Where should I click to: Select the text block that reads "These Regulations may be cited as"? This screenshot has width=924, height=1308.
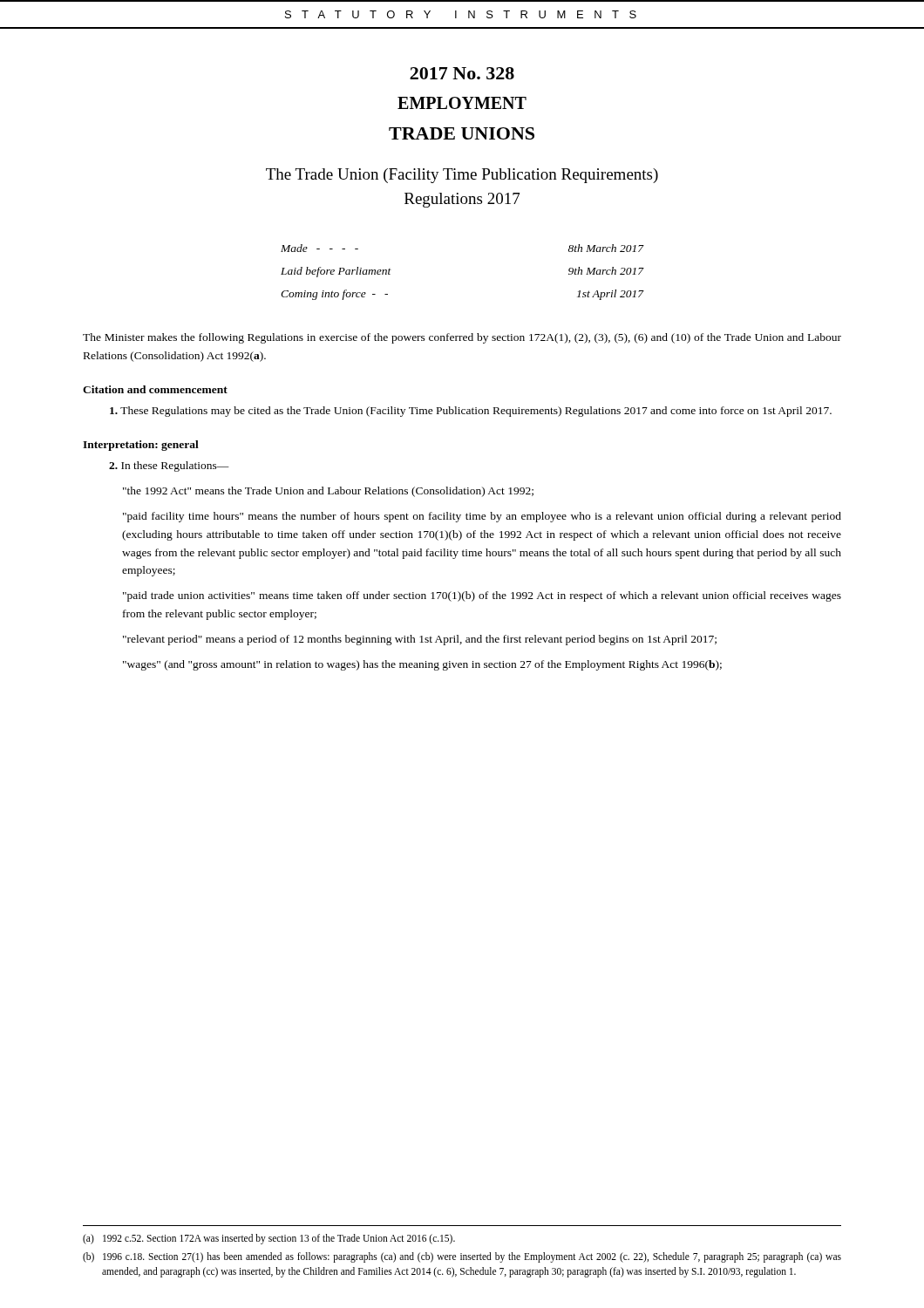(x=471, y=410)
